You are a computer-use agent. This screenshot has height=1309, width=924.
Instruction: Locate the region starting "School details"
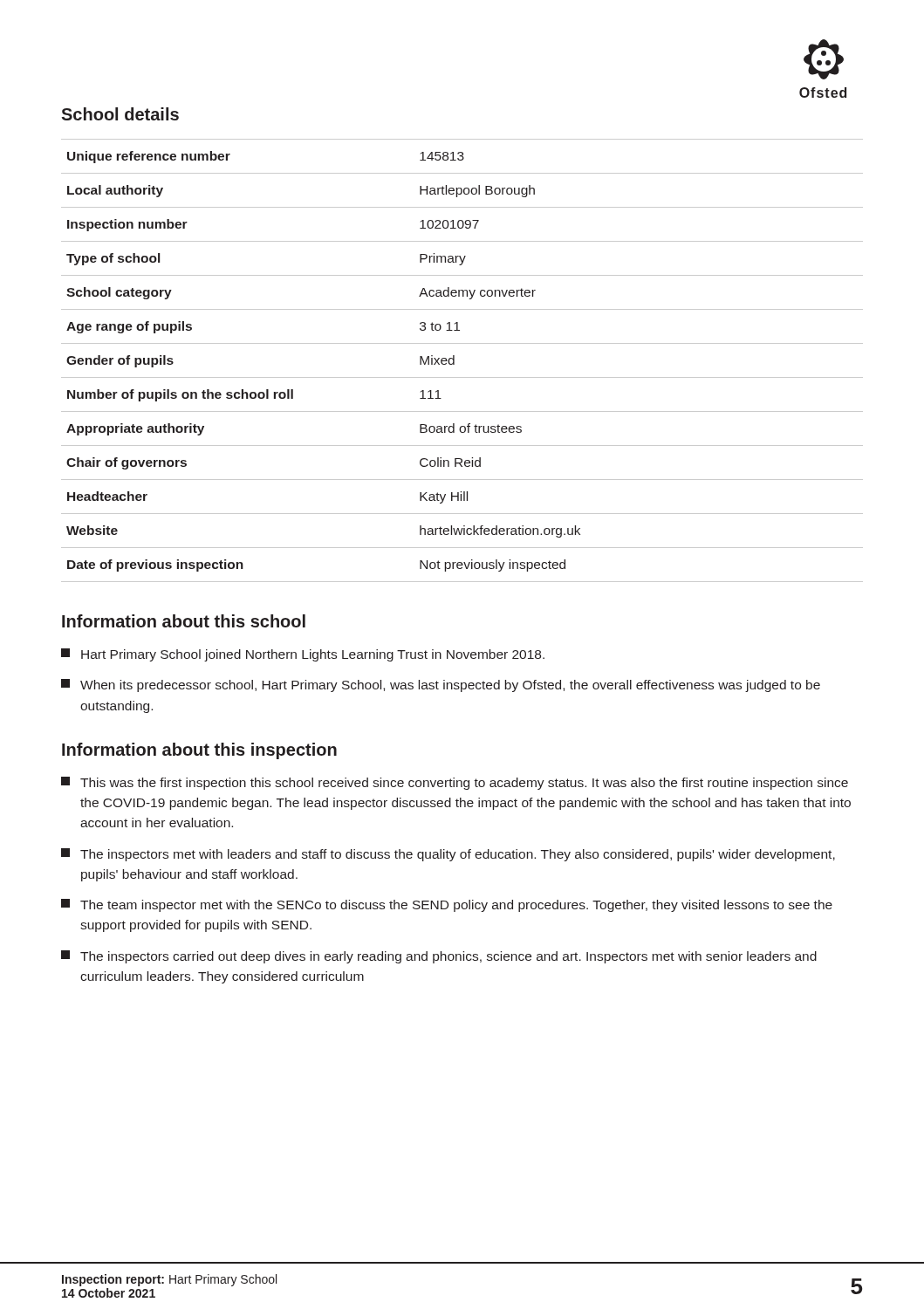coord(120,114)
